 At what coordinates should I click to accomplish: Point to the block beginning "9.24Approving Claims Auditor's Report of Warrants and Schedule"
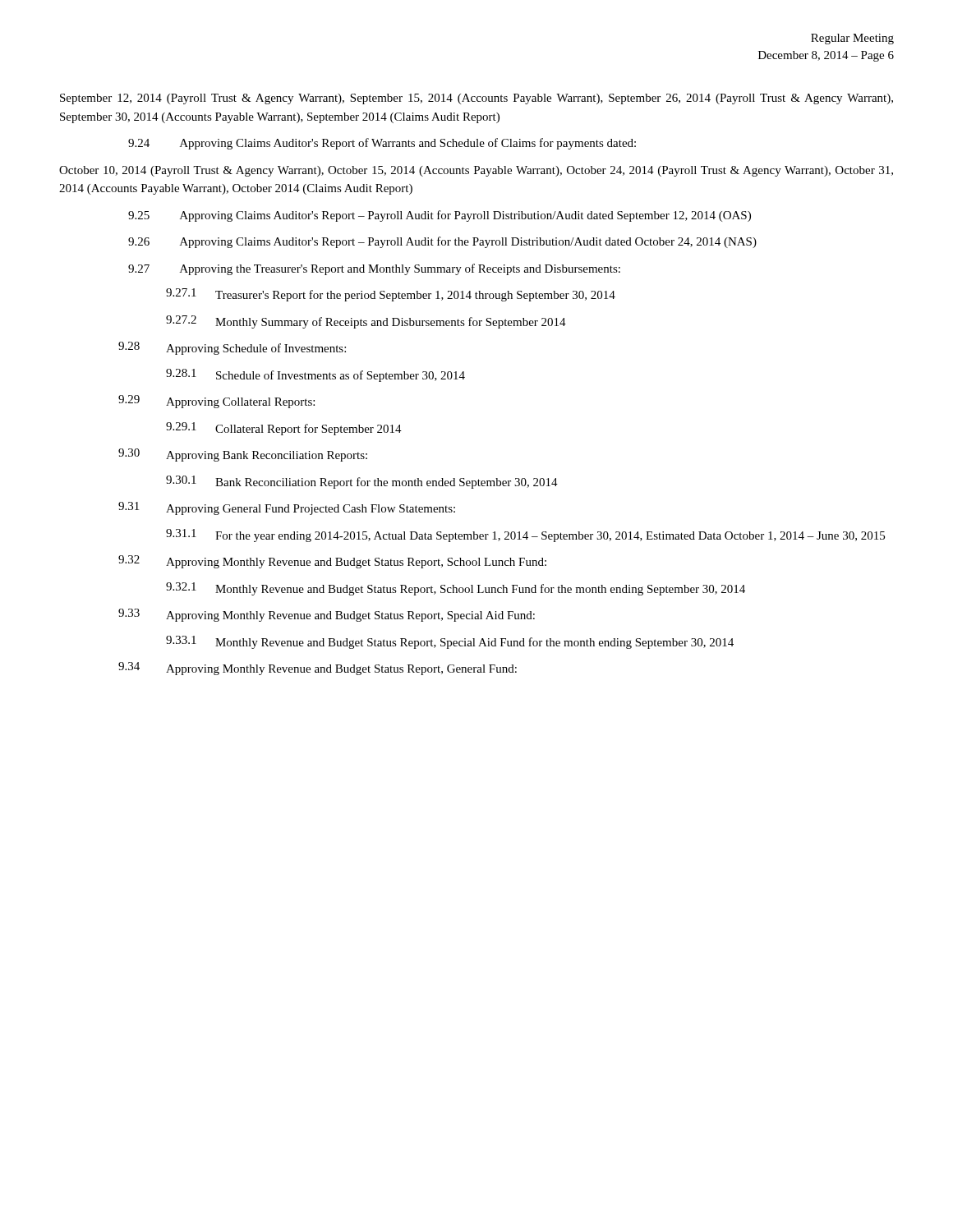coord(476,143)
